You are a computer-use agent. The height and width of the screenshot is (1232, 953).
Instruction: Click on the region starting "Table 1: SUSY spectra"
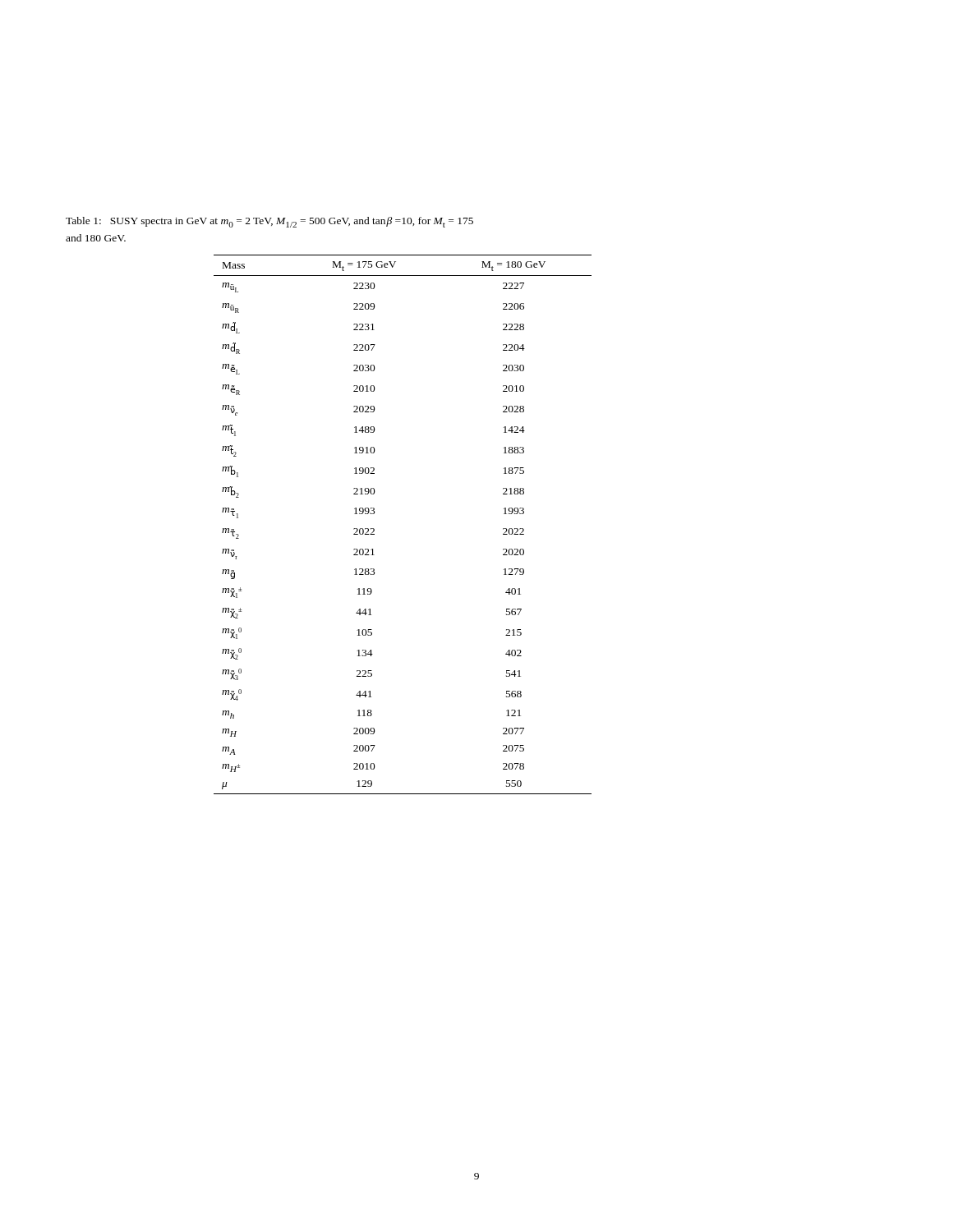(x=270, y=229)
